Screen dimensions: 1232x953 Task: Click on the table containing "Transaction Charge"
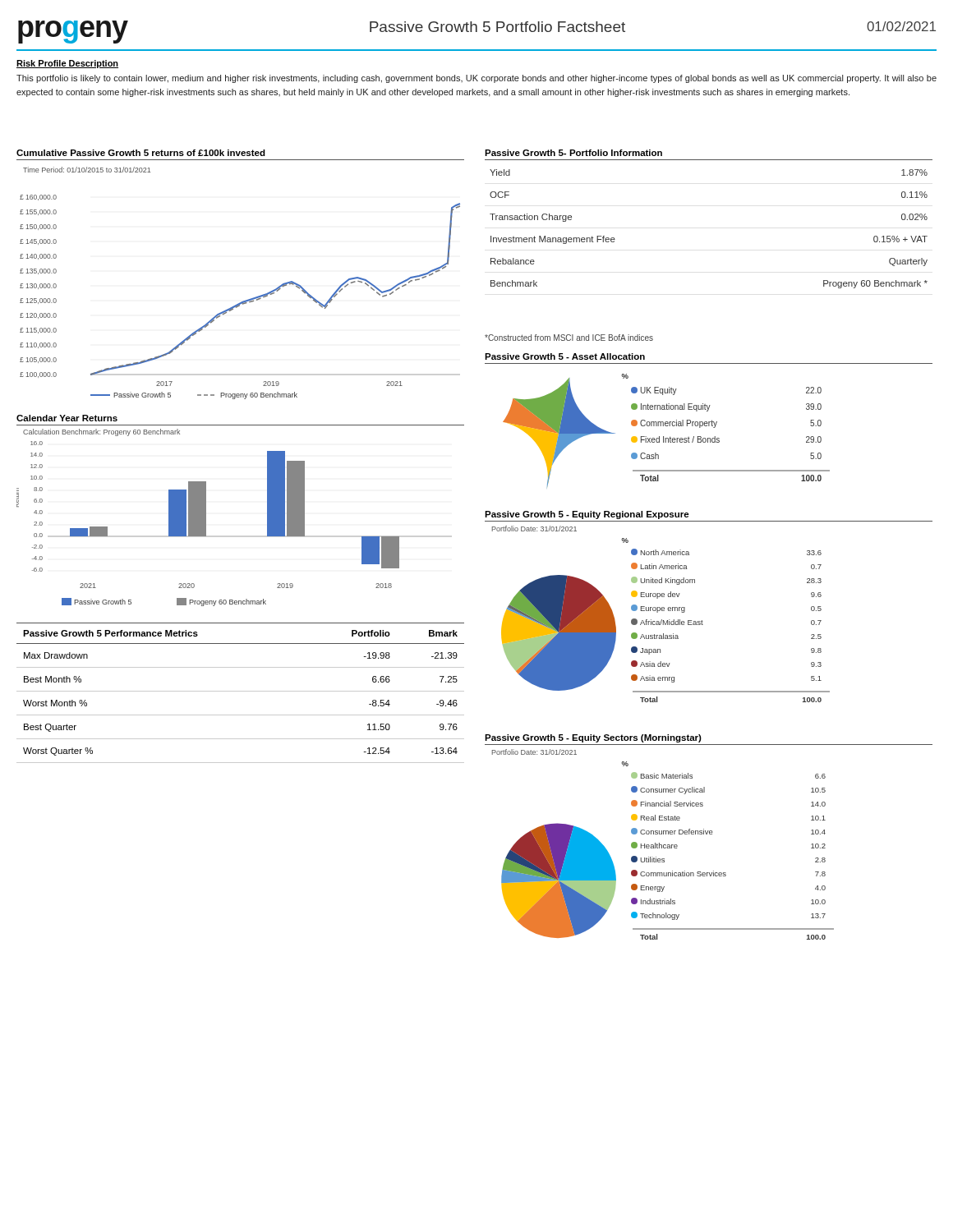tap(709, 228)
